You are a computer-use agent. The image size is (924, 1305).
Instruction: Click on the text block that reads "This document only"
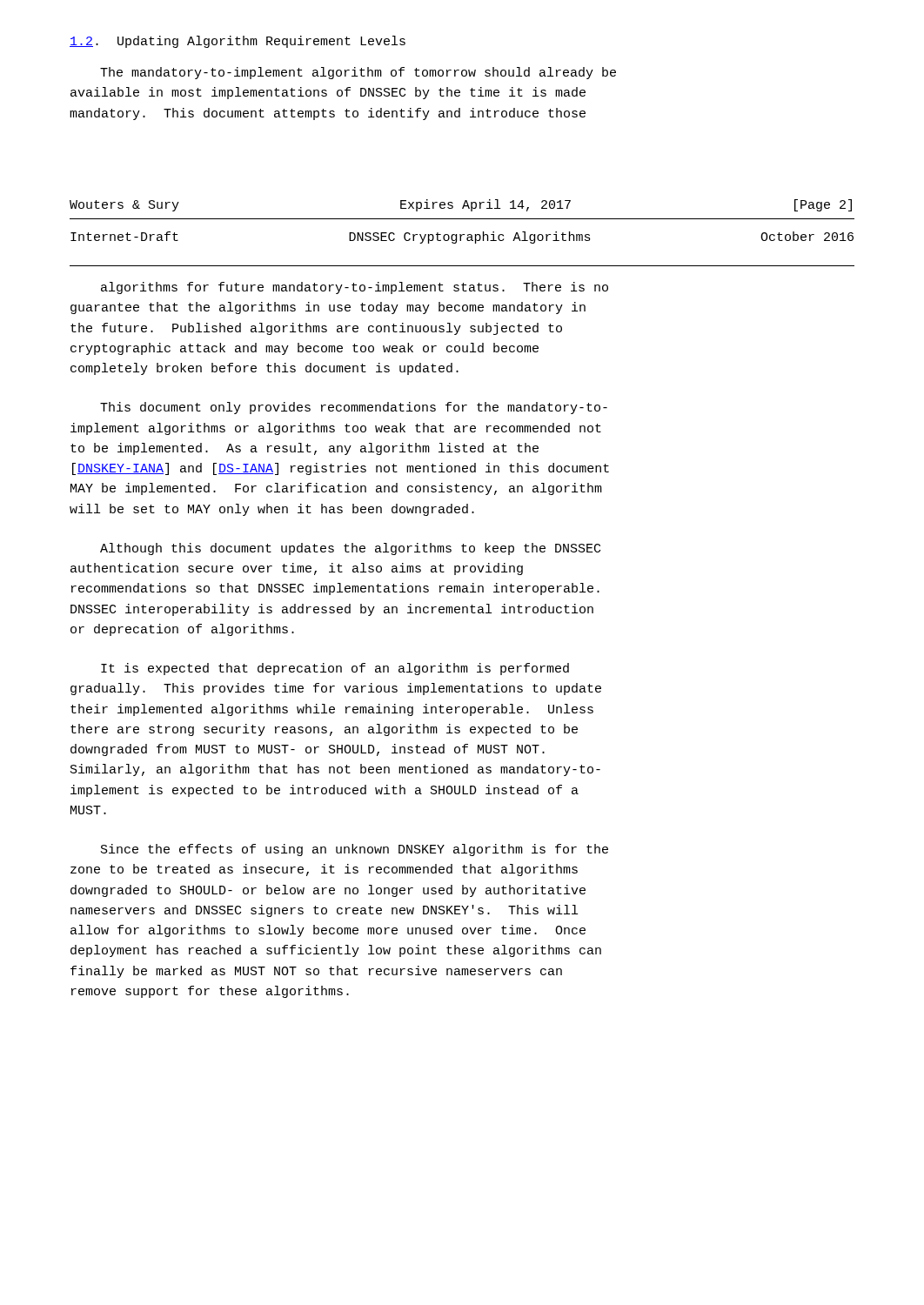point(340,459)
